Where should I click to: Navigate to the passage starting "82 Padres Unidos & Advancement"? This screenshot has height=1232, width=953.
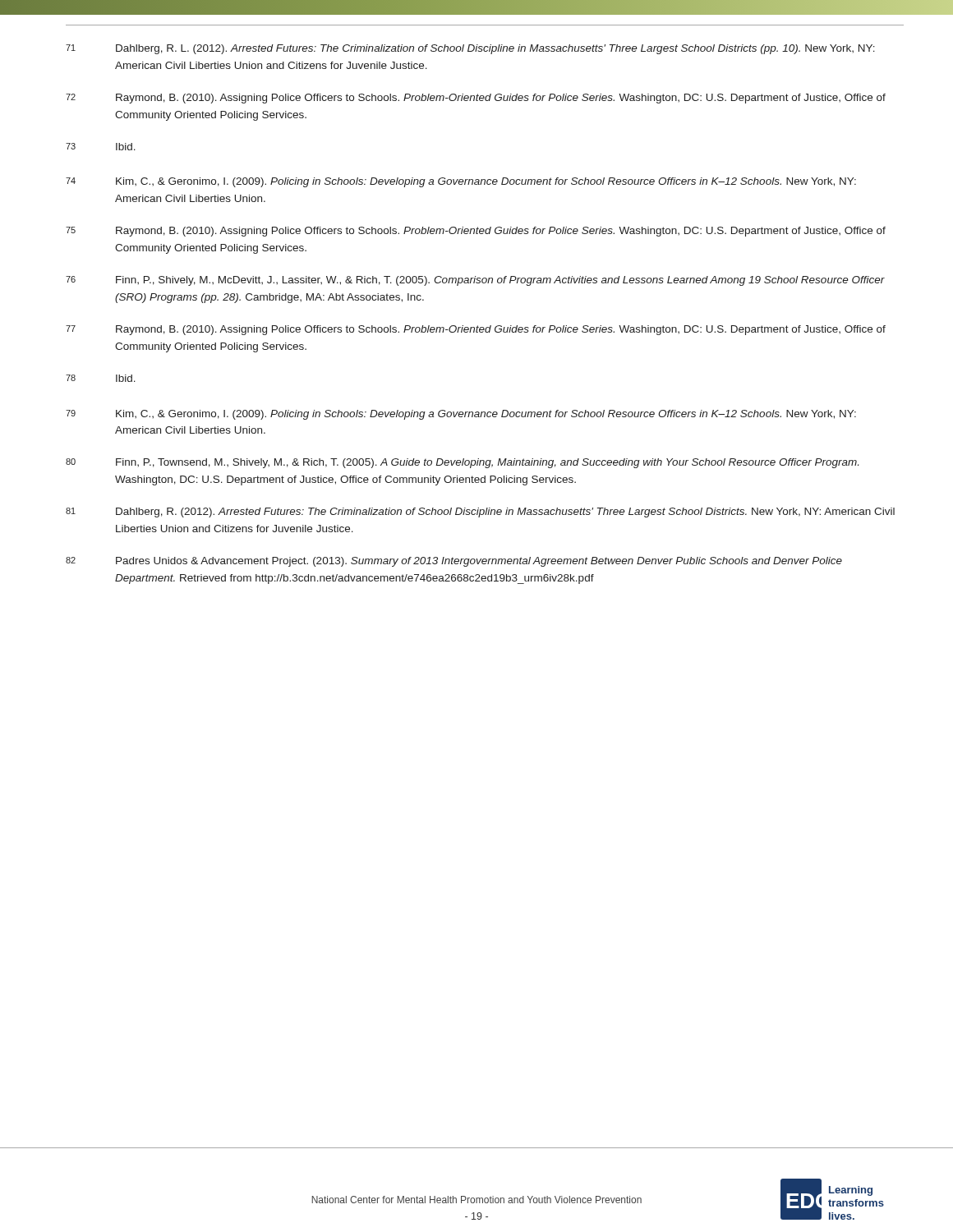tap(485, 570)
